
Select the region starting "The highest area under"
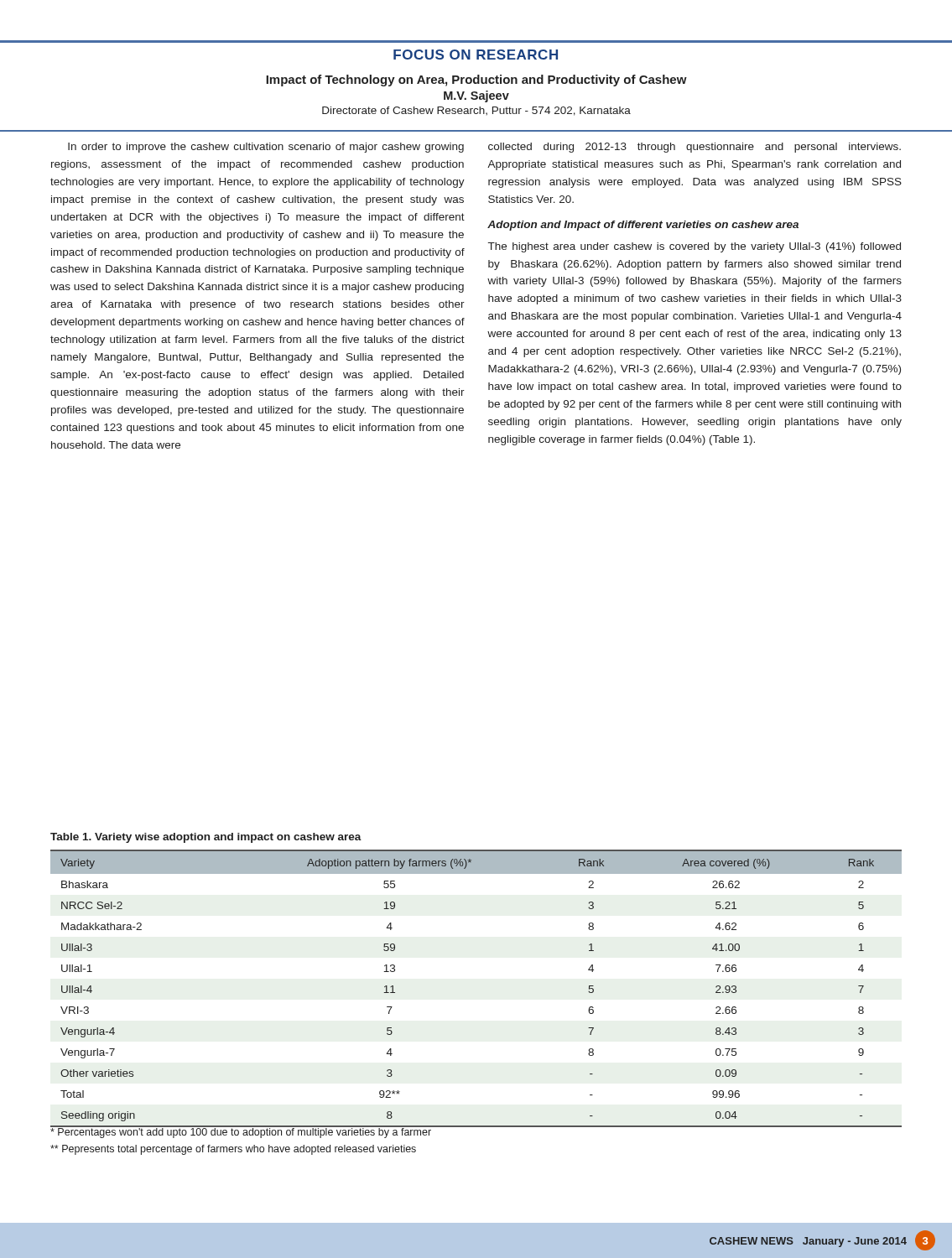pyautogui.click(x=695, y=343)
